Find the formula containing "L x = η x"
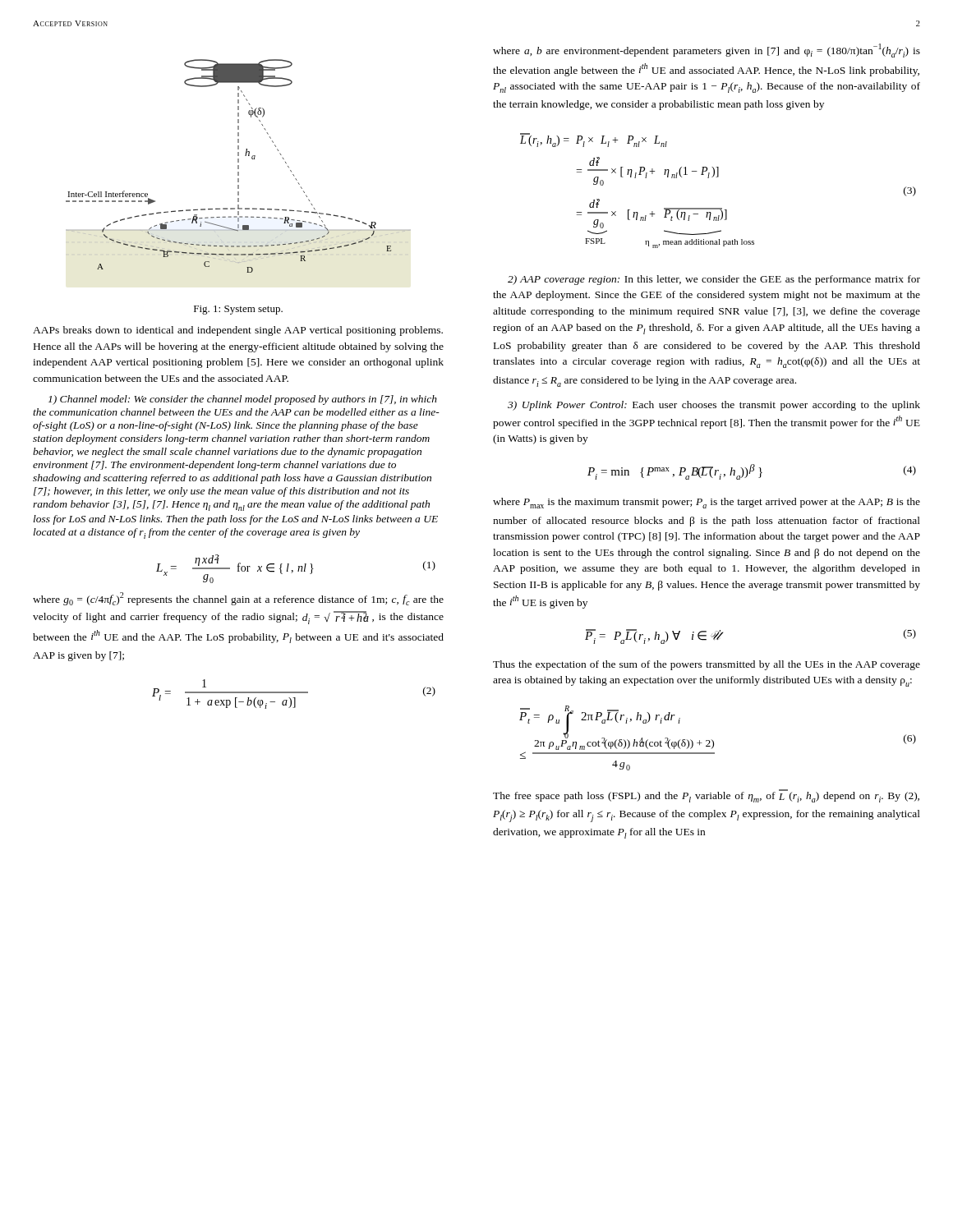Screen dimensions: 1232x953 (x=271, y=565)
